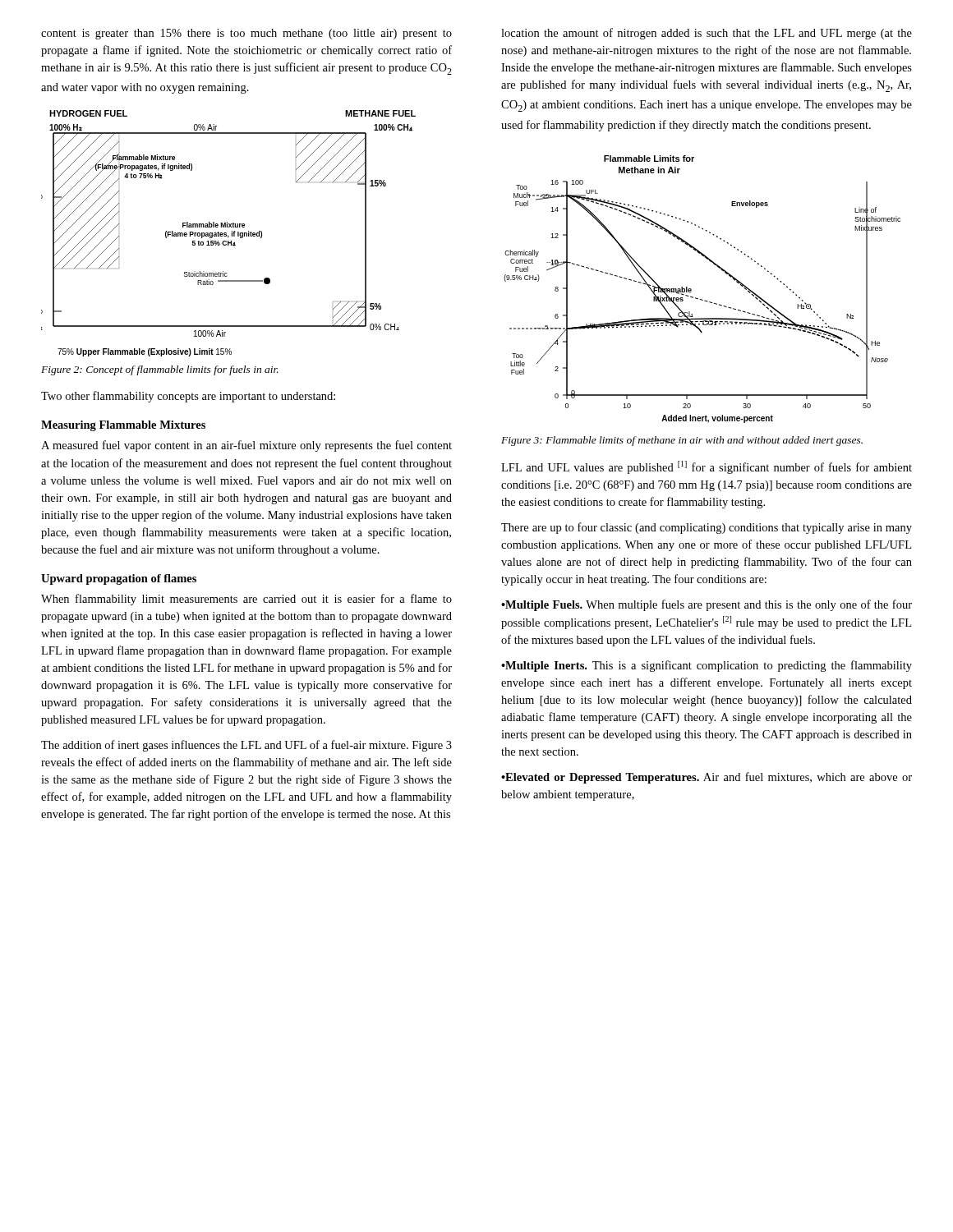953x1232 pixels.
Task: Select the line chart
Action: coord(707,288)
